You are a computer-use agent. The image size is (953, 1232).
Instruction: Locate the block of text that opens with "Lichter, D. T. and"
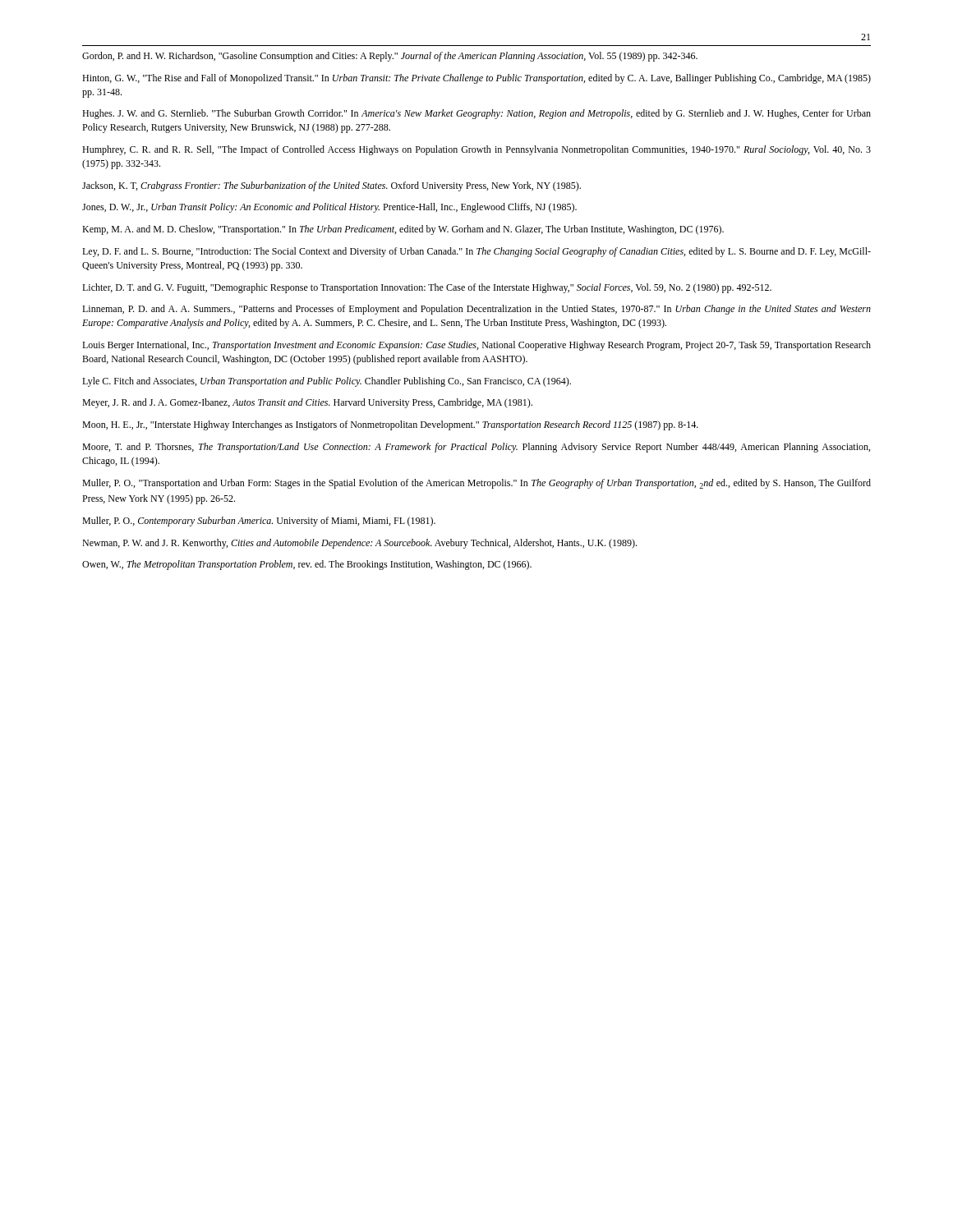tap(427, 287)
